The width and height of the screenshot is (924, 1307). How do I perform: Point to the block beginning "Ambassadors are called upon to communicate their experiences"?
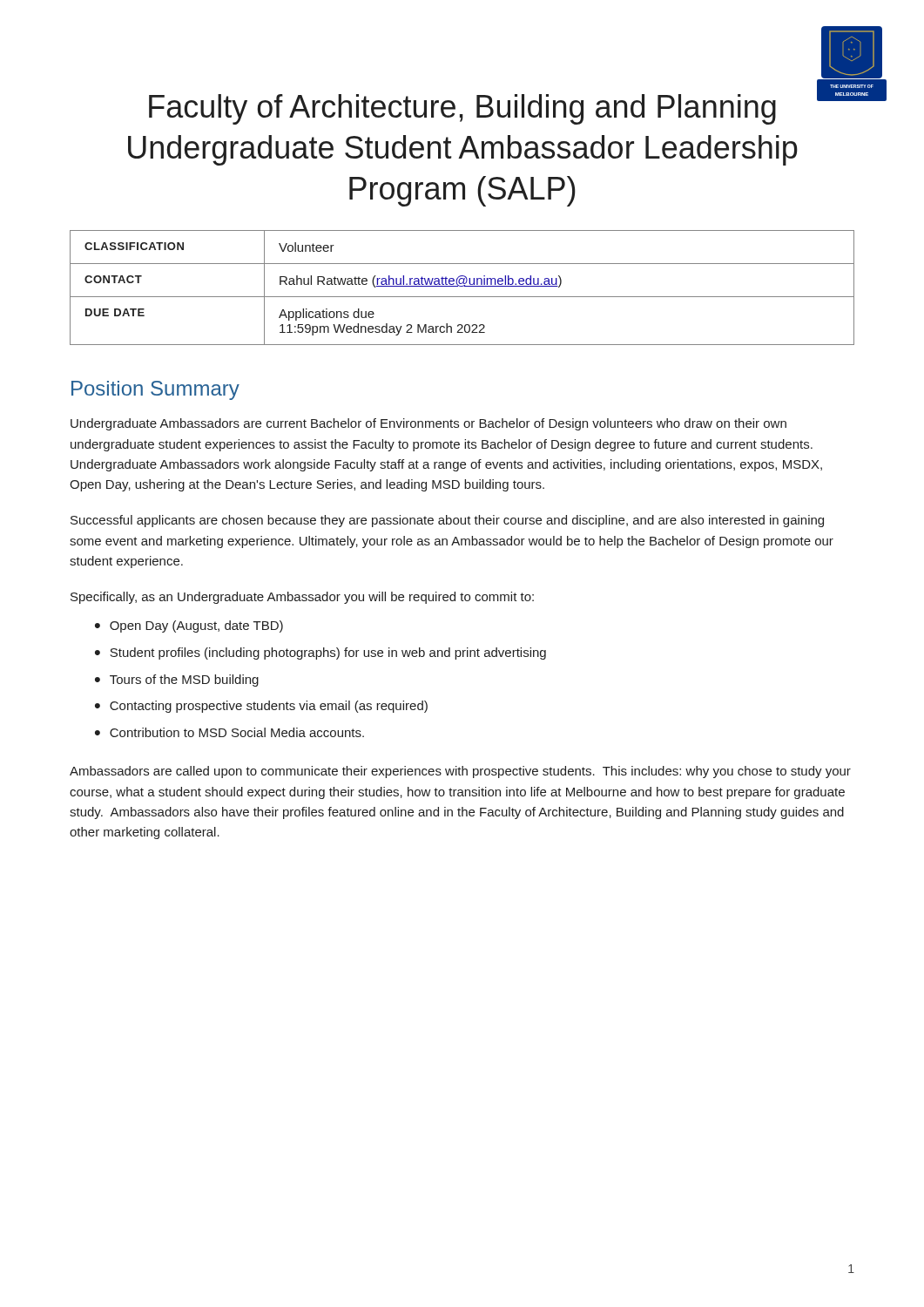pyautogui.click(x=460, y=801)
